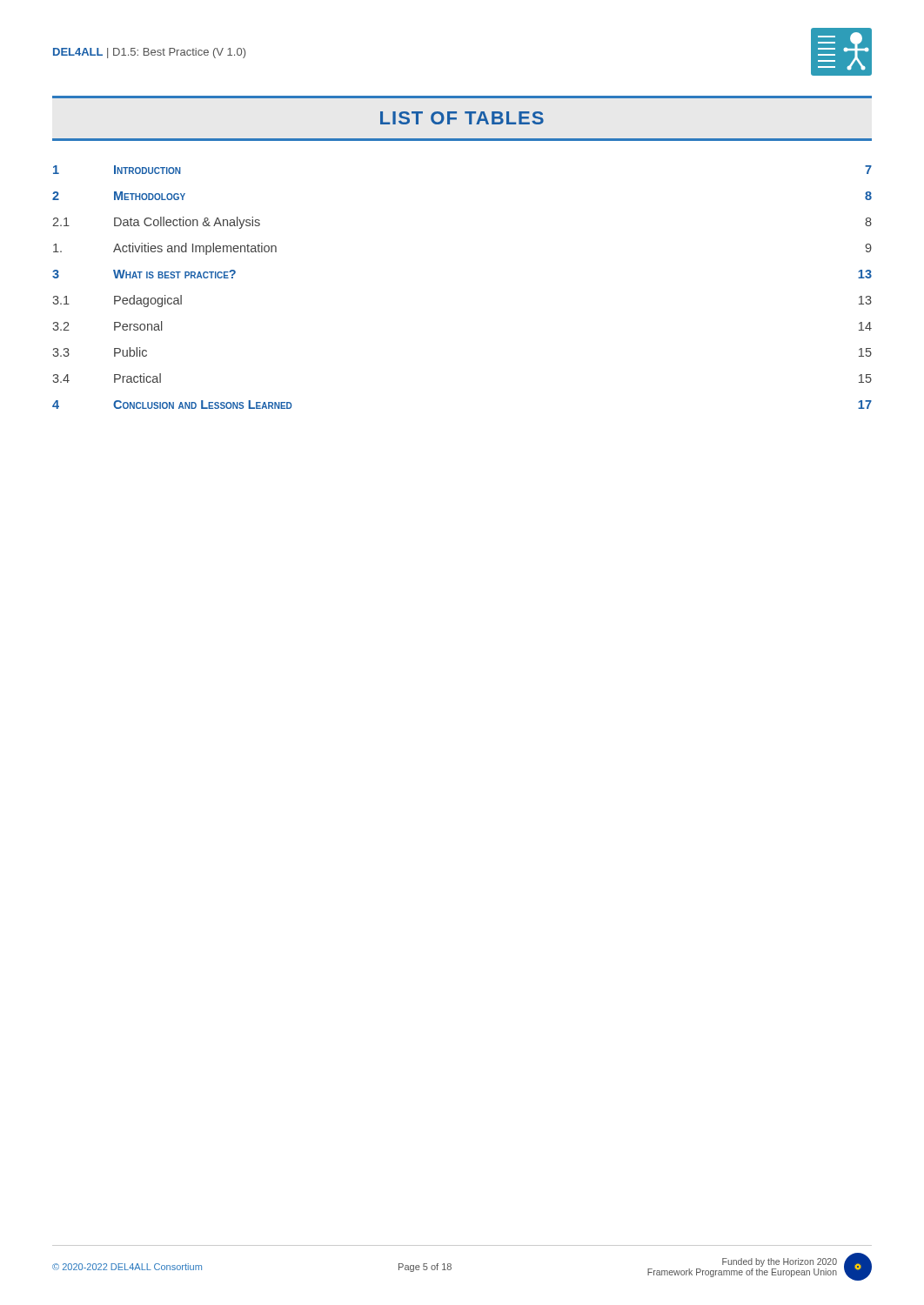Point to the text block starting "1 Introduction 7"
Viewport: 924px width, 1305px height.
pos(56,169)
